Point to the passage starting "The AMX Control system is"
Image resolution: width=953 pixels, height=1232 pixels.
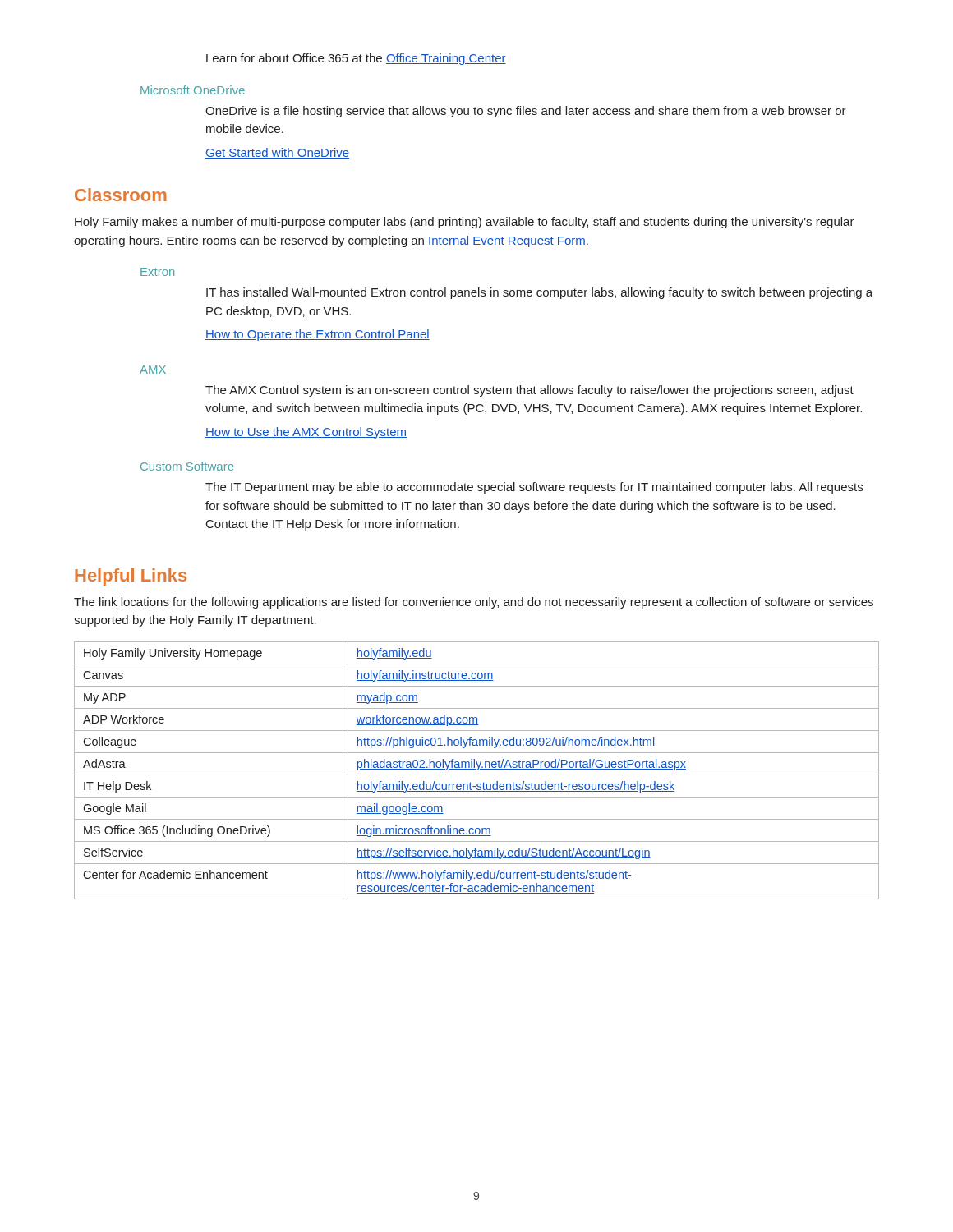(x=534, y=399)
